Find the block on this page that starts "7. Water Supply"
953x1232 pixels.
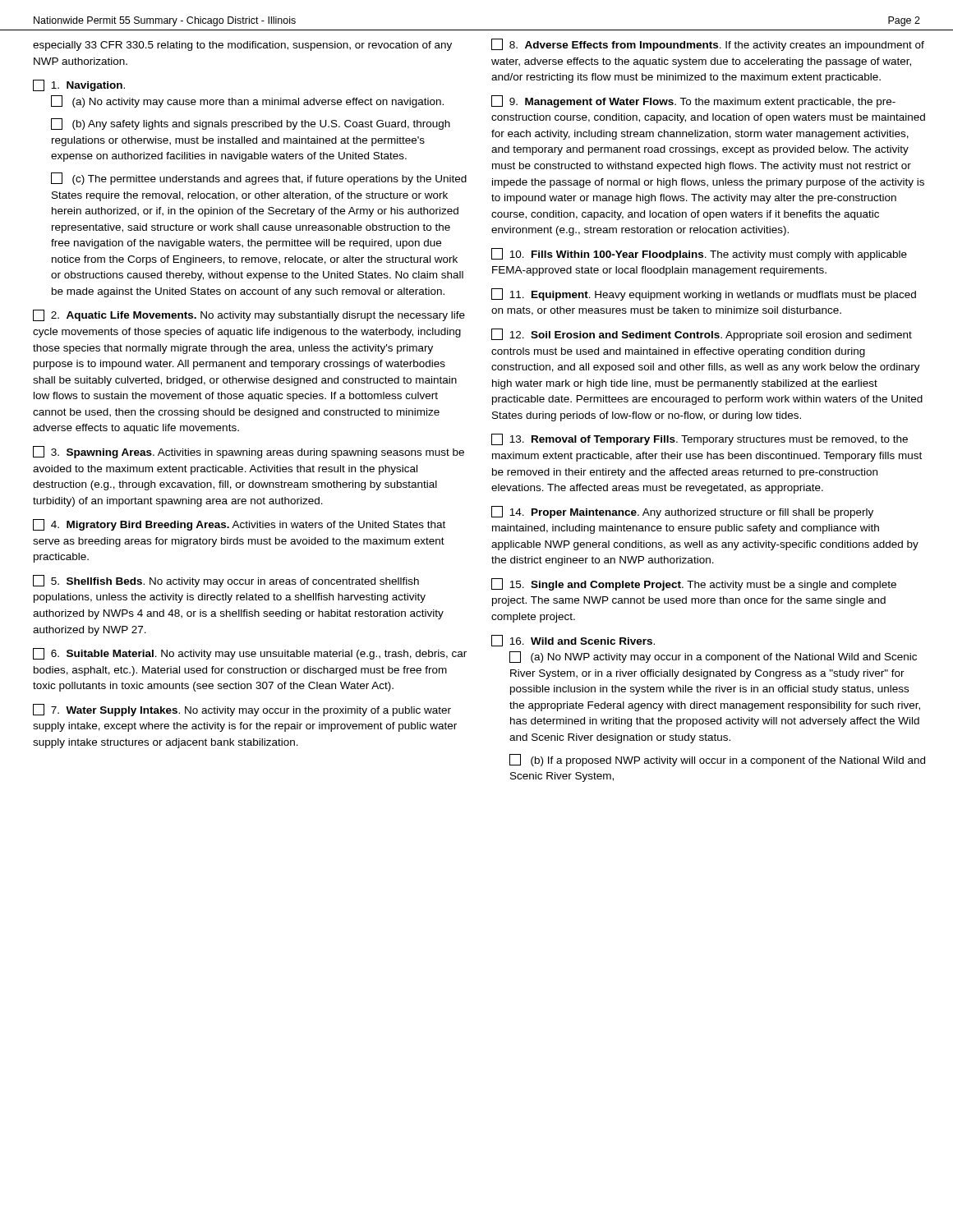pyautogui.click(x=245, y=726)
